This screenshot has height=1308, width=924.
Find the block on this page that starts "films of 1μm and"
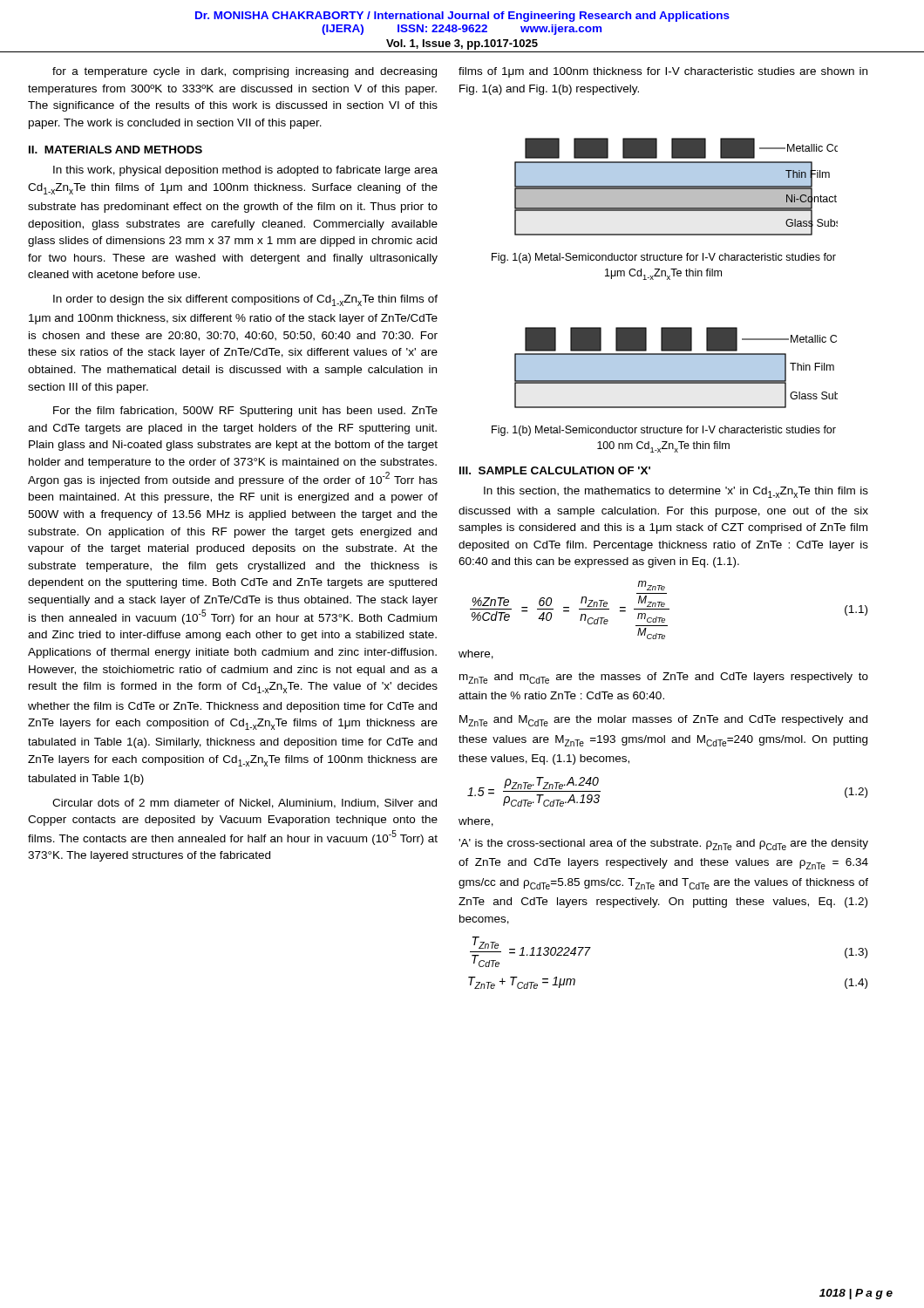coord(663,80)
